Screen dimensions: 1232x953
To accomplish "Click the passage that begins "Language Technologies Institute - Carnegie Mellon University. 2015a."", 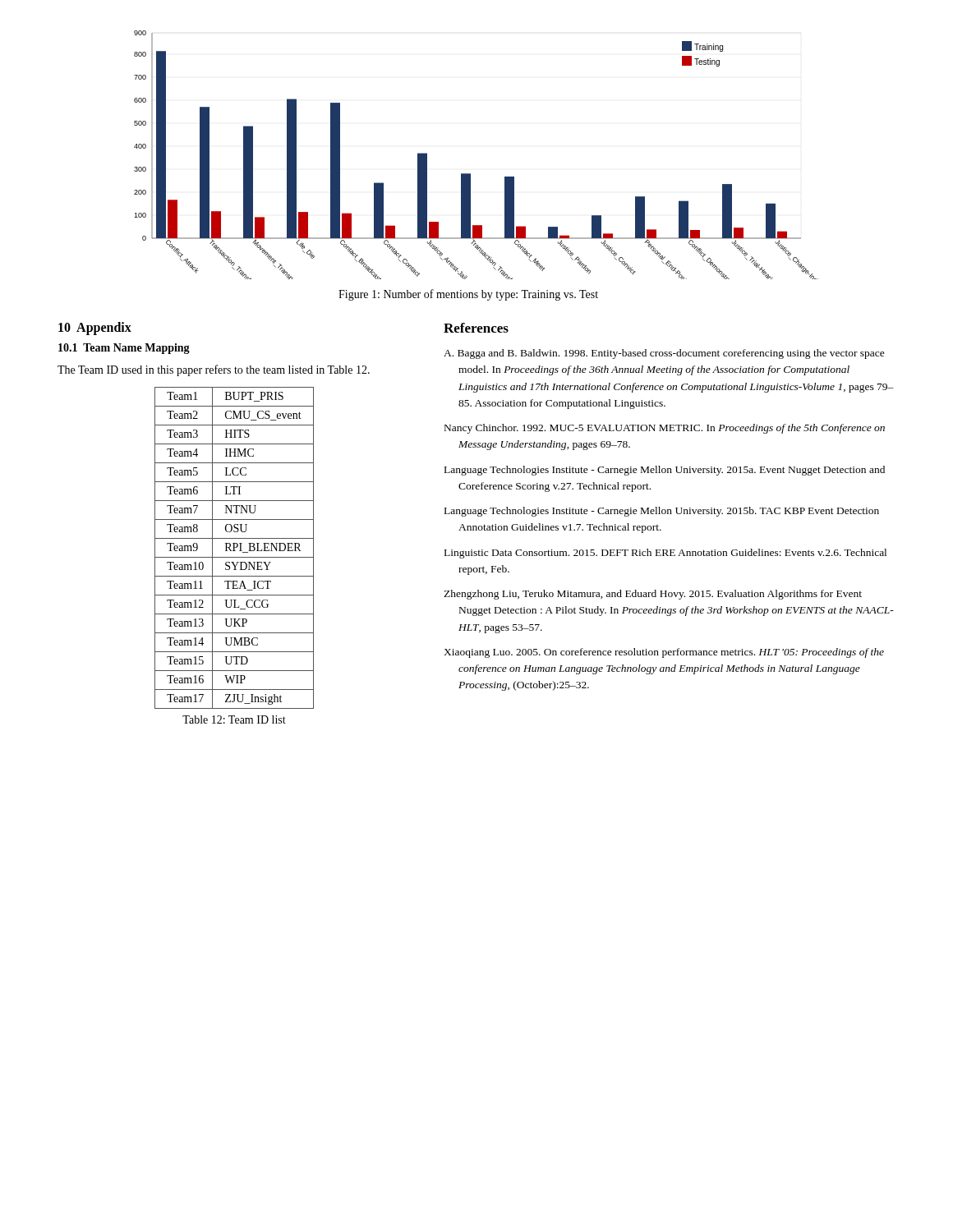I will (x=664, y=477).
